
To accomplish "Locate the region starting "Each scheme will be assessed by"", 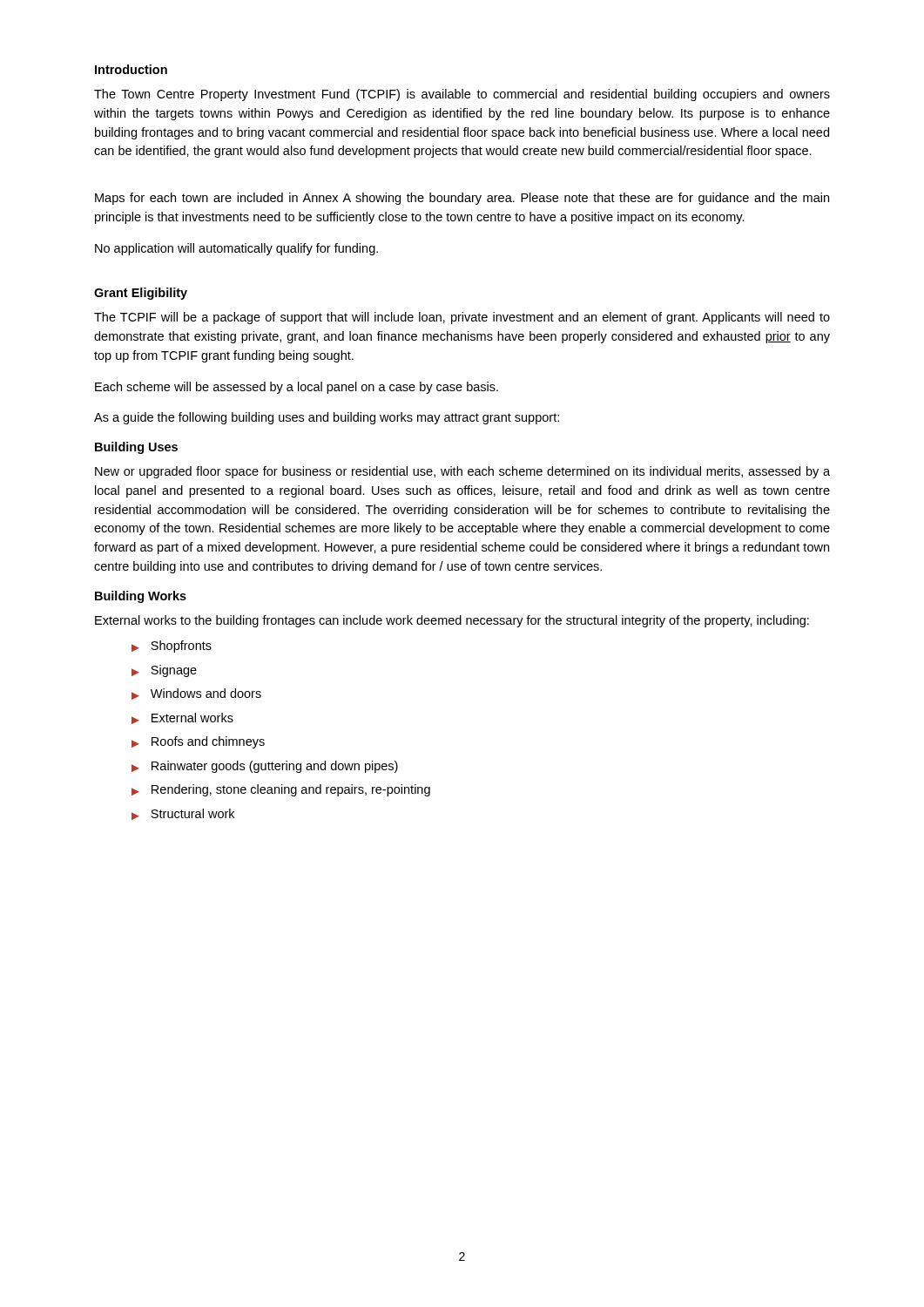I will [297, 386].
